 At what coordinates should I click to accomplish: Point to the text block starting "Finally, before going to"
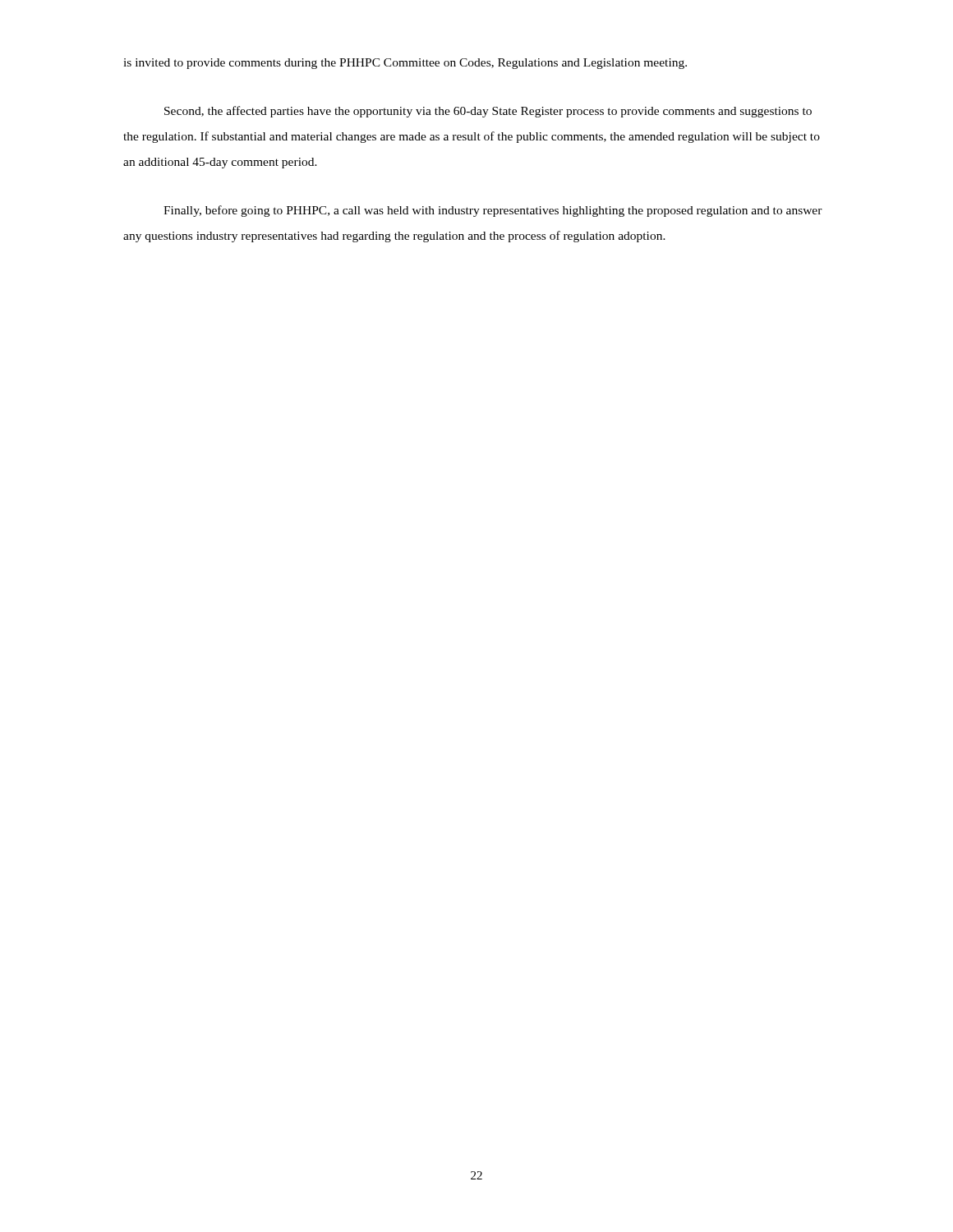coord(473,223)
